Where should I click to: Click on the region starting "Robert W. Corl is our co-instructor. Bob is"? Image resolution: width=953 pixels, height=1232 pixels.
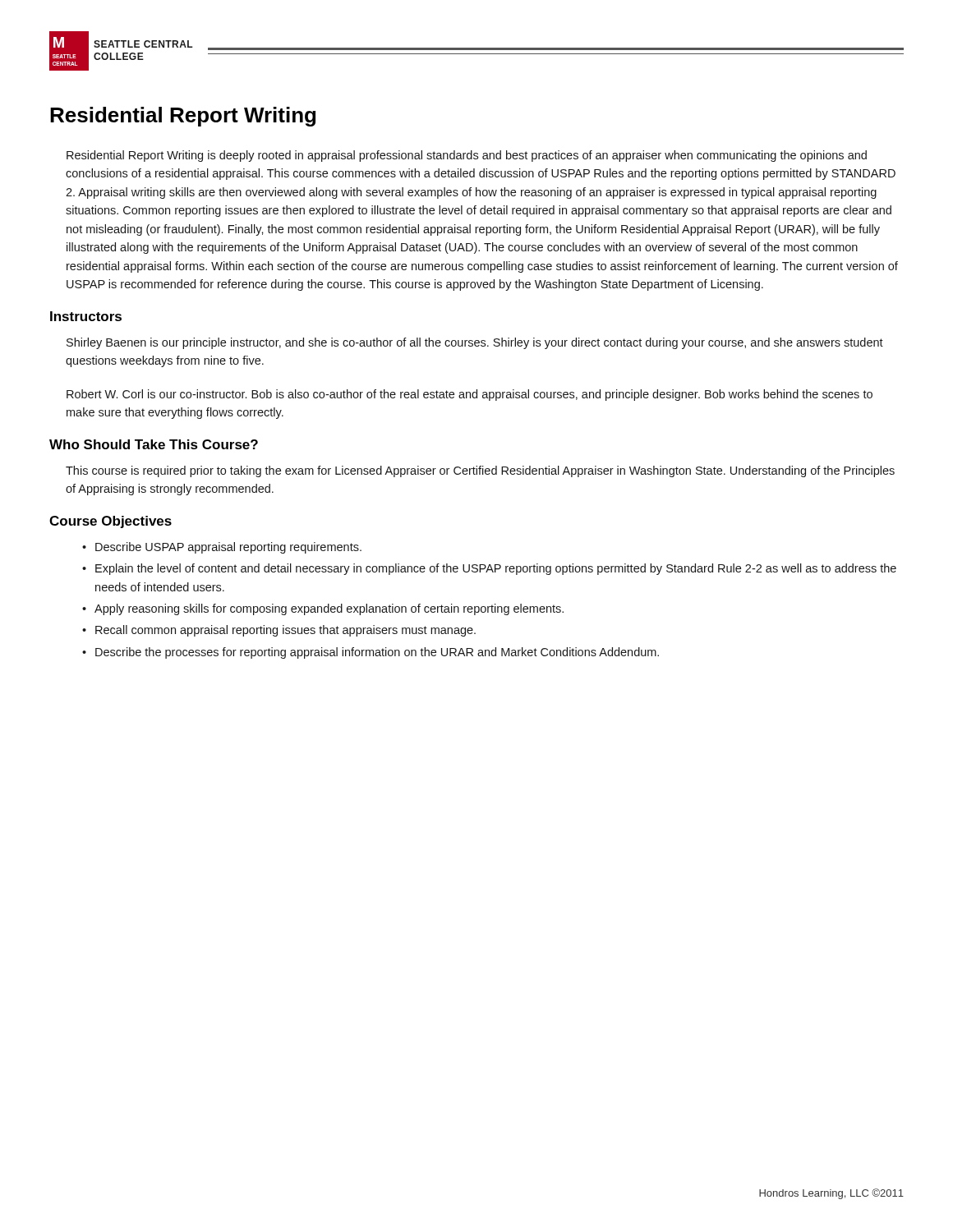point(469,403)
